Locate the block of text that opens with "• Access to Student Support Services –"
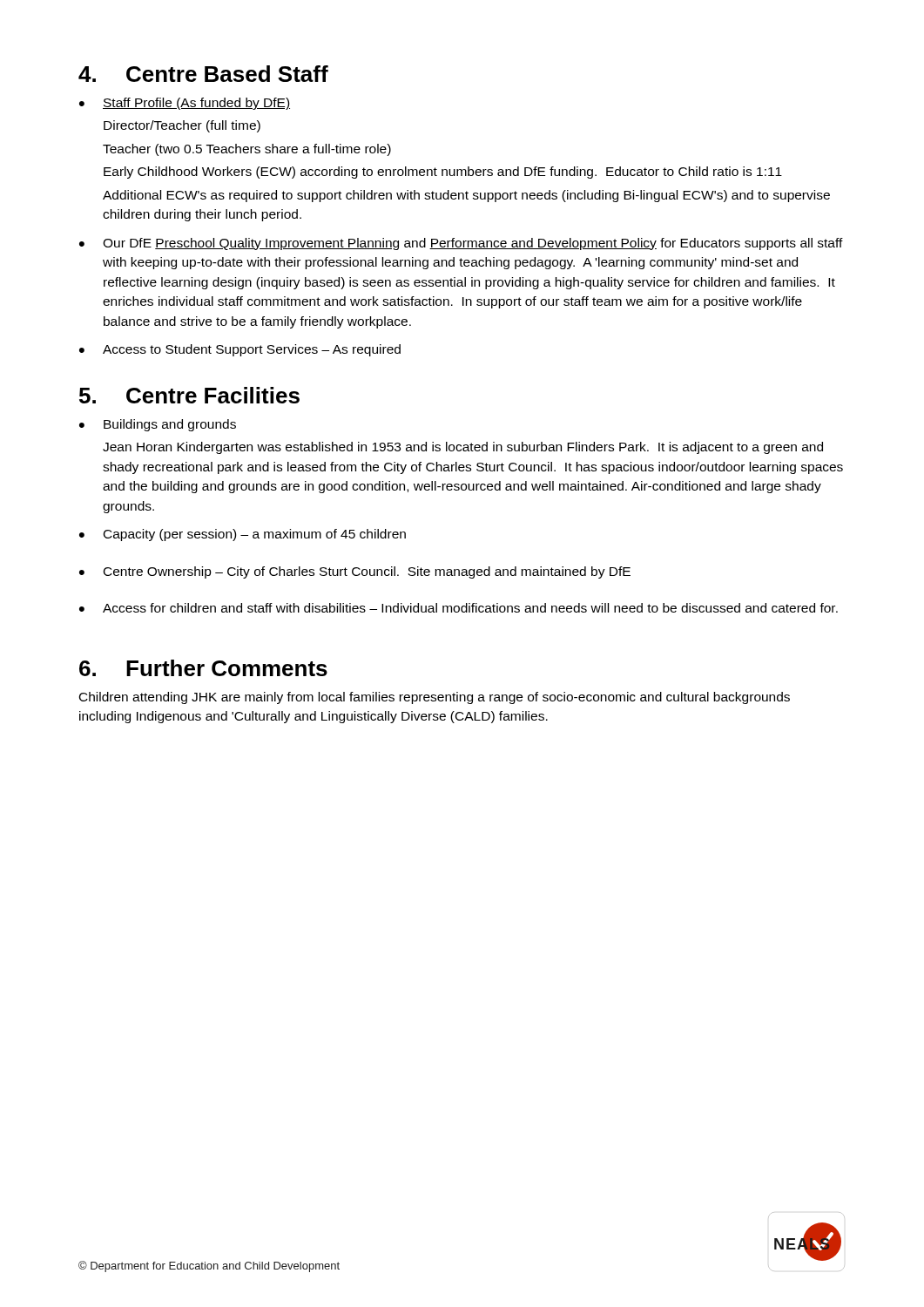This screenshot has height=1307, width=924. pos(240,350)
